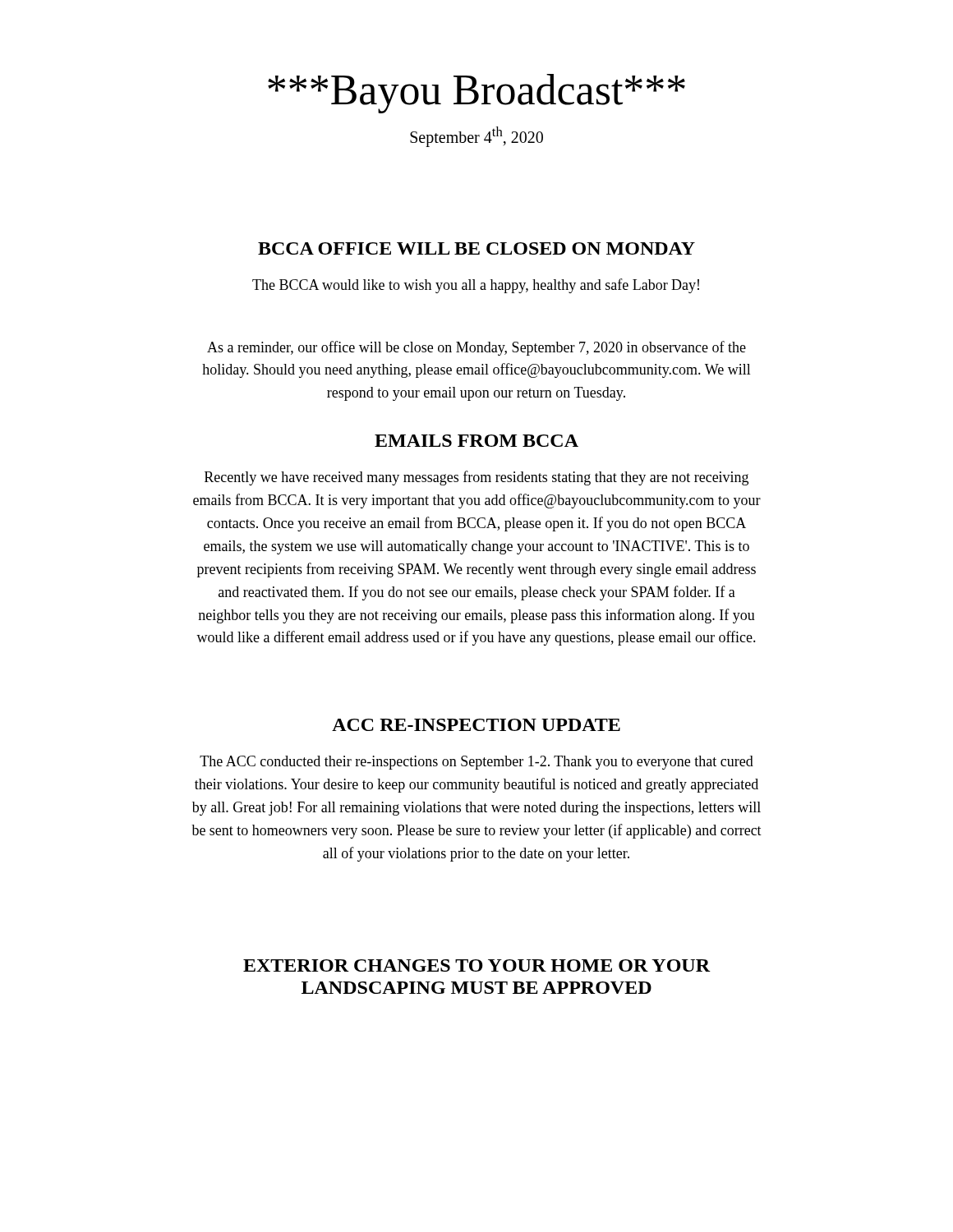Screen dimensions: 1232x953
Task: Point to "***Bayou Broadcast***"
Action: tap(476, 90)
